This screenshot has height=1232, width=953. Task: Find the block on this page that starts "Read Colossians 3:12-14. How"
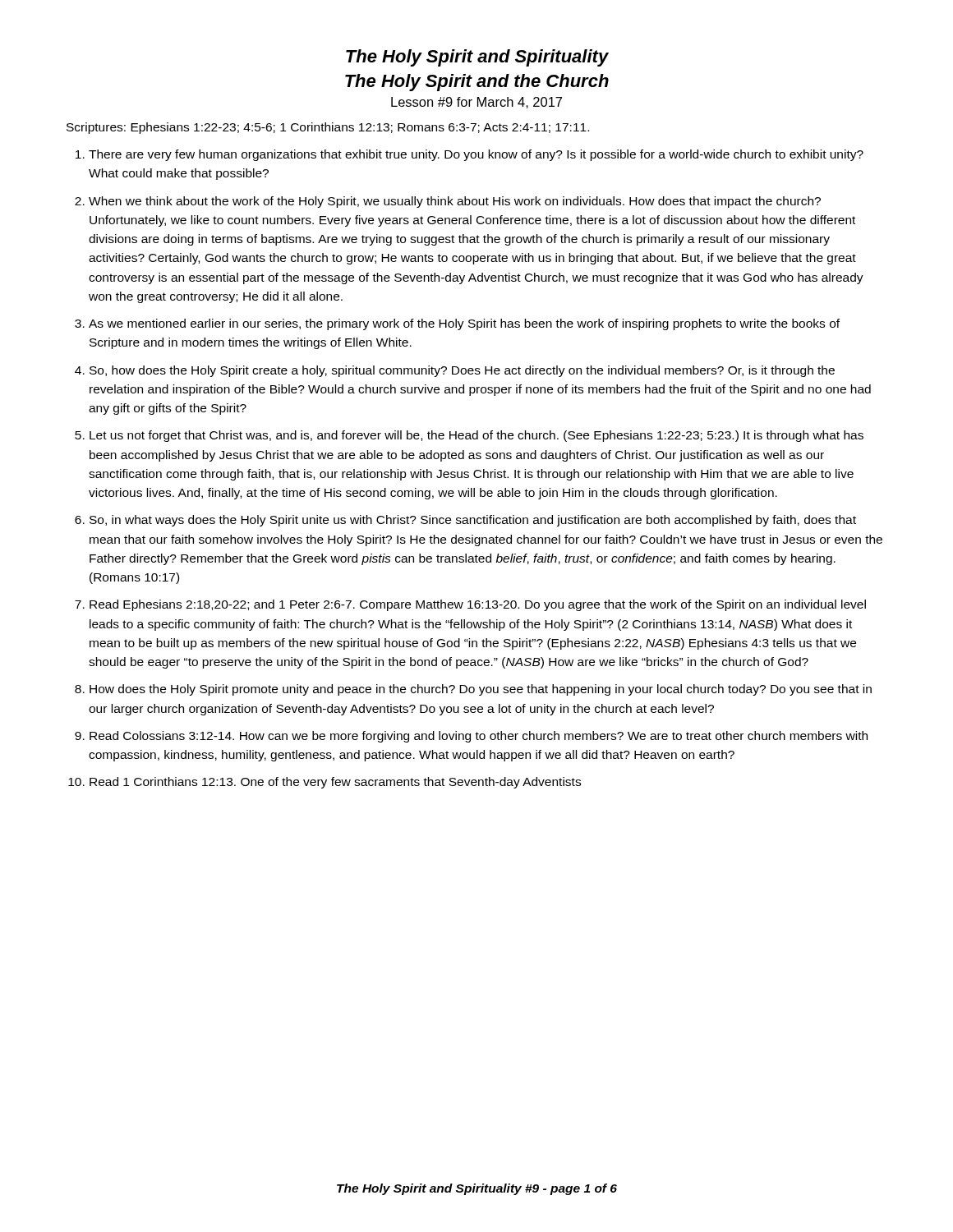[479, 745]
